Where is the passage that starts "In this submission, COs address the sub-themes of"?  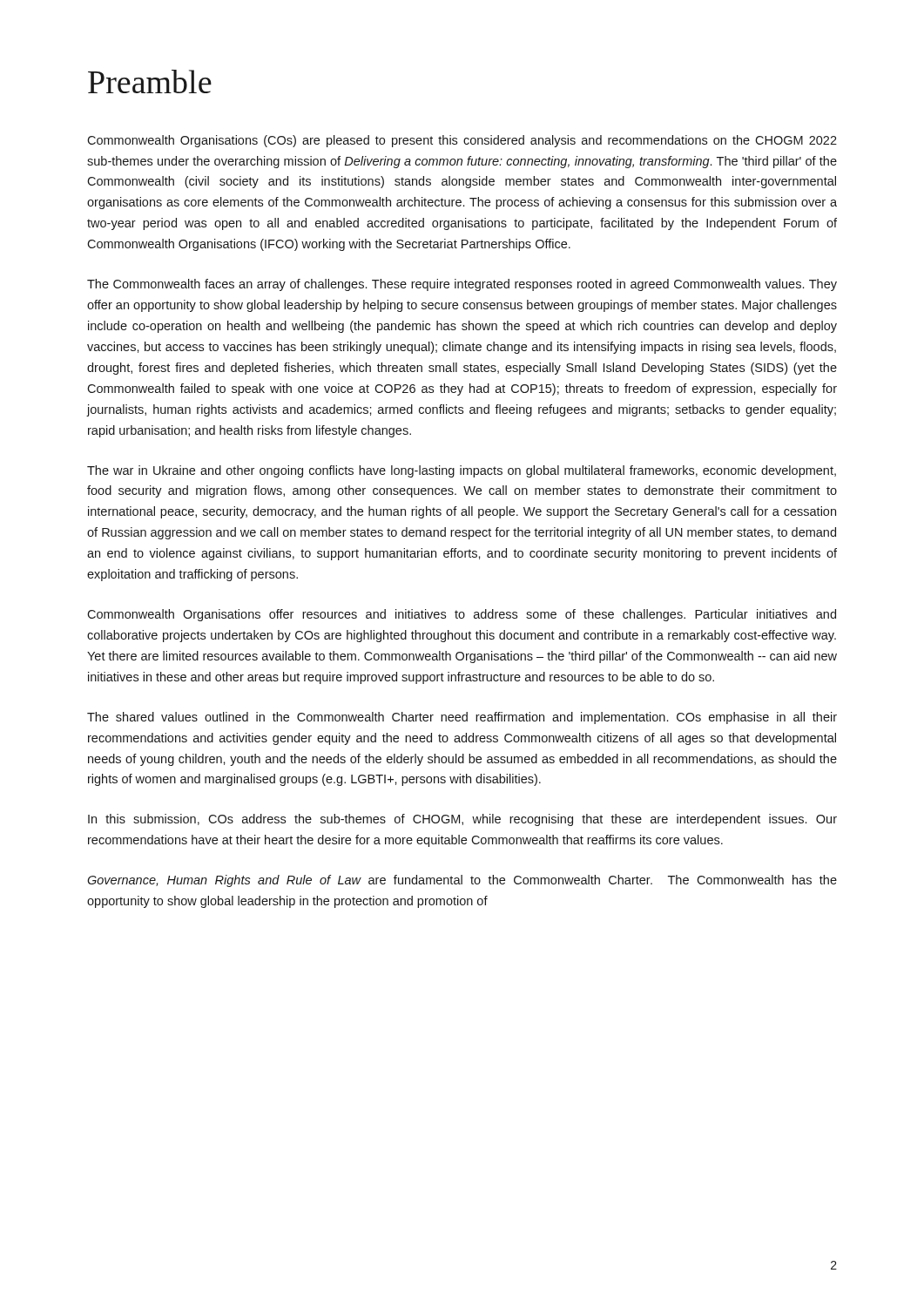pyautogui.click(x=462, y=831)
